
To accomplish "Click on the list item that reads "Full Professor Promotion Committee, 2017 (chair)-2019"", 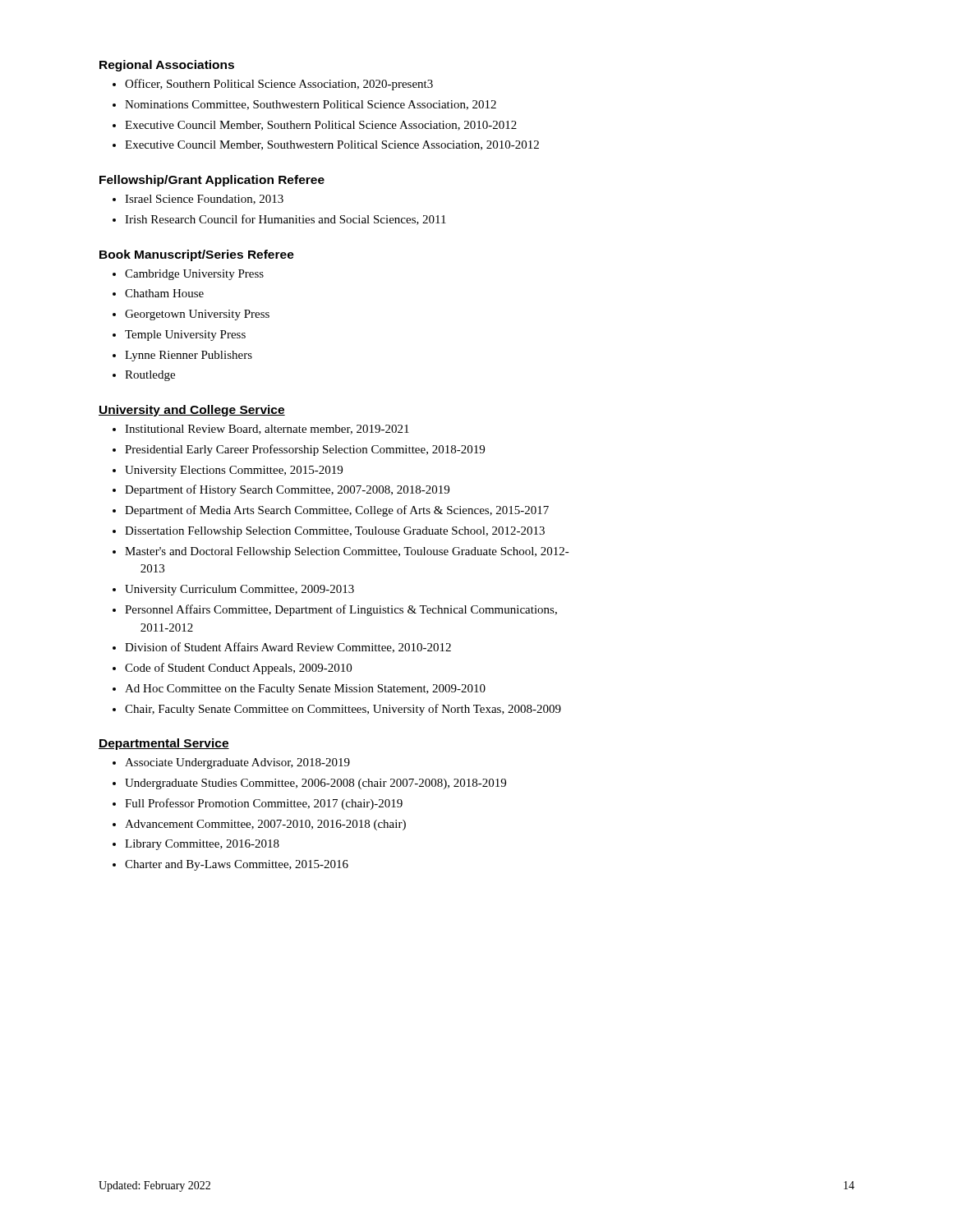I will tap(264, 804).
